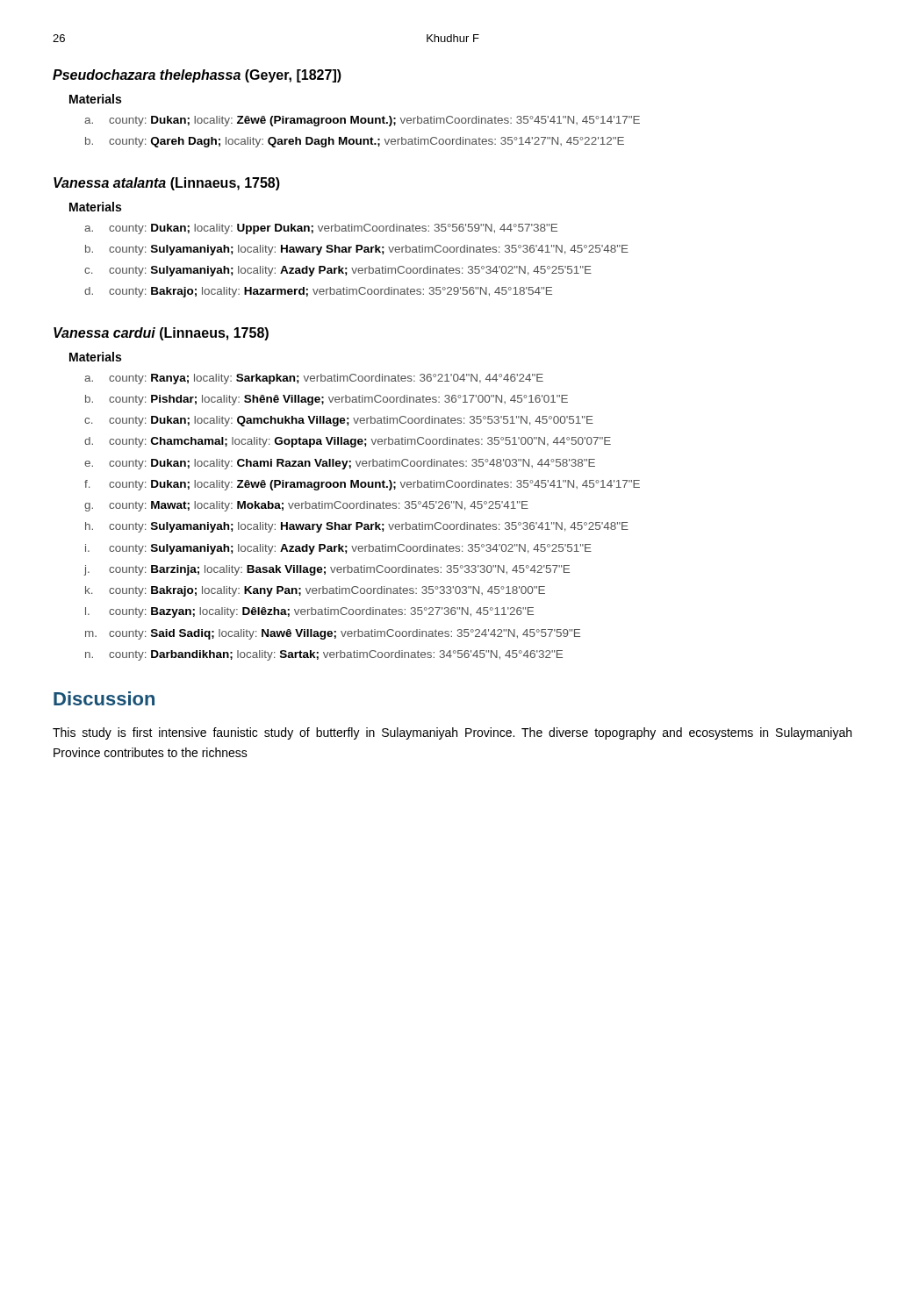Click on the list item that says "m. county: Said"
The height and width of the screenshot is (1316, 905).
click(468, 633)
